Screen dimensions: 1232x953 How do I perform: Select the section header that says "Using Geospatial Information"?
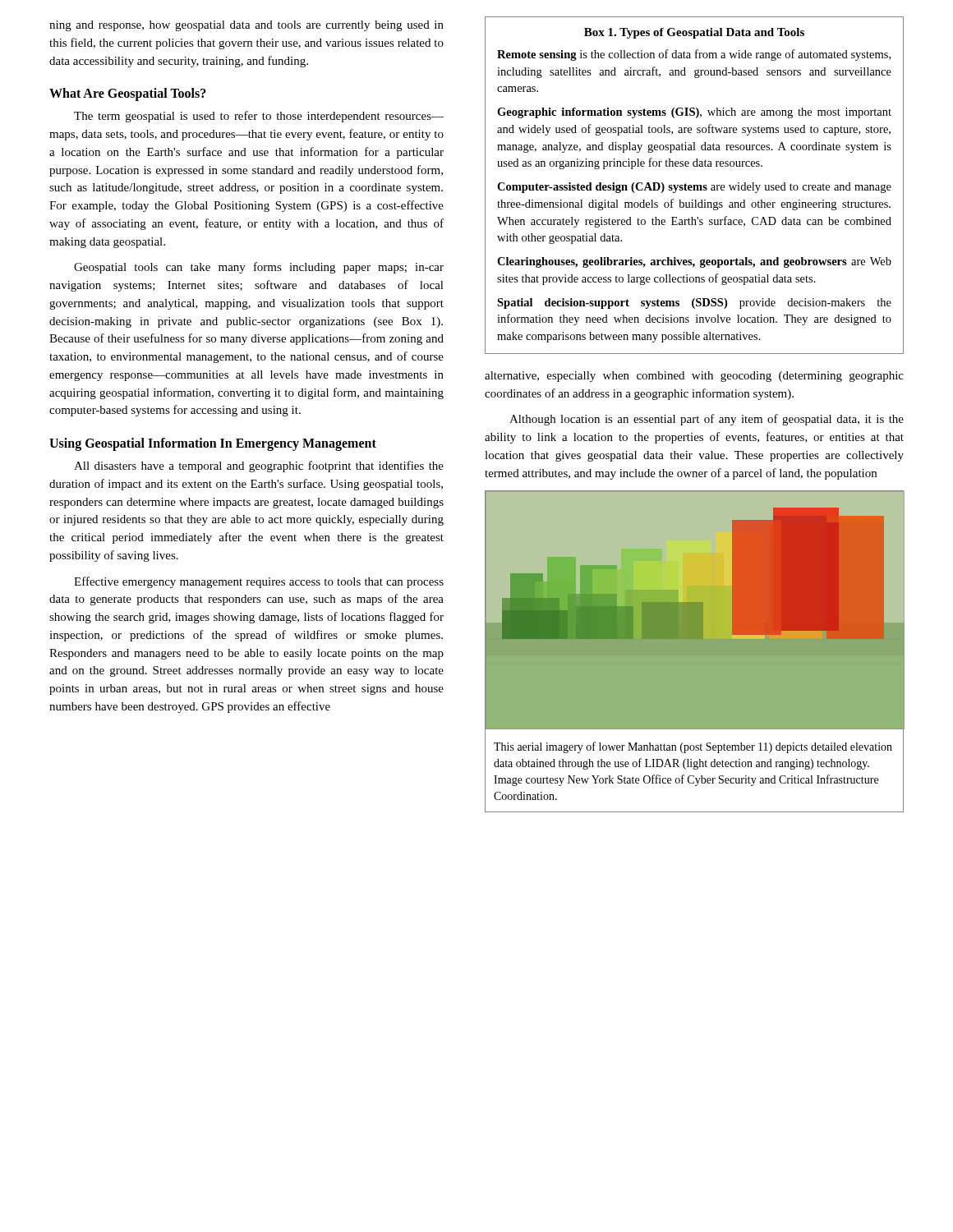pyautogui.click(x=213, y=443)
